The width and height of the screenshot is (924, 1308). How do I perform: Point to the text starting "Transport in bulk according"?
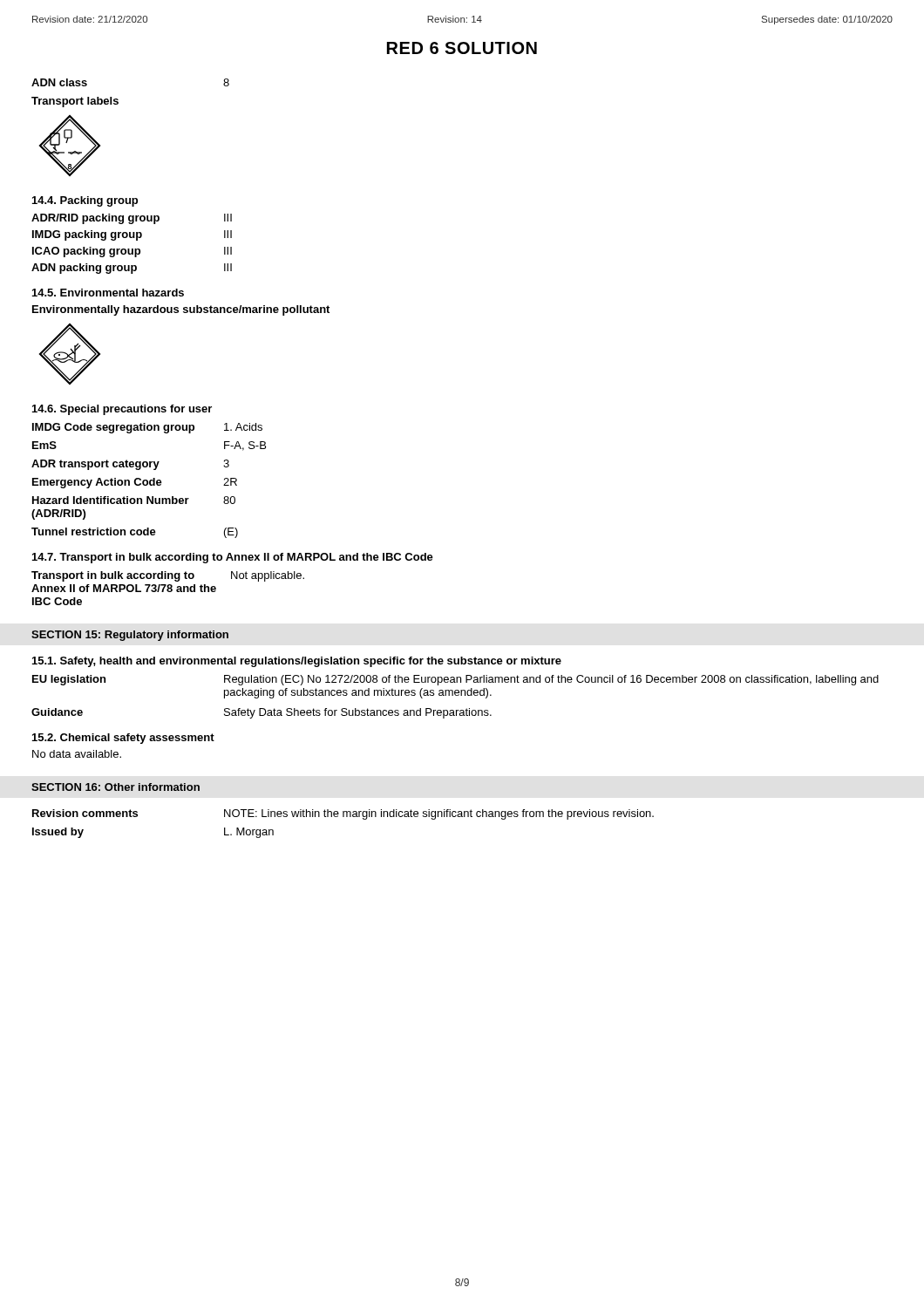tap(168, 588)
